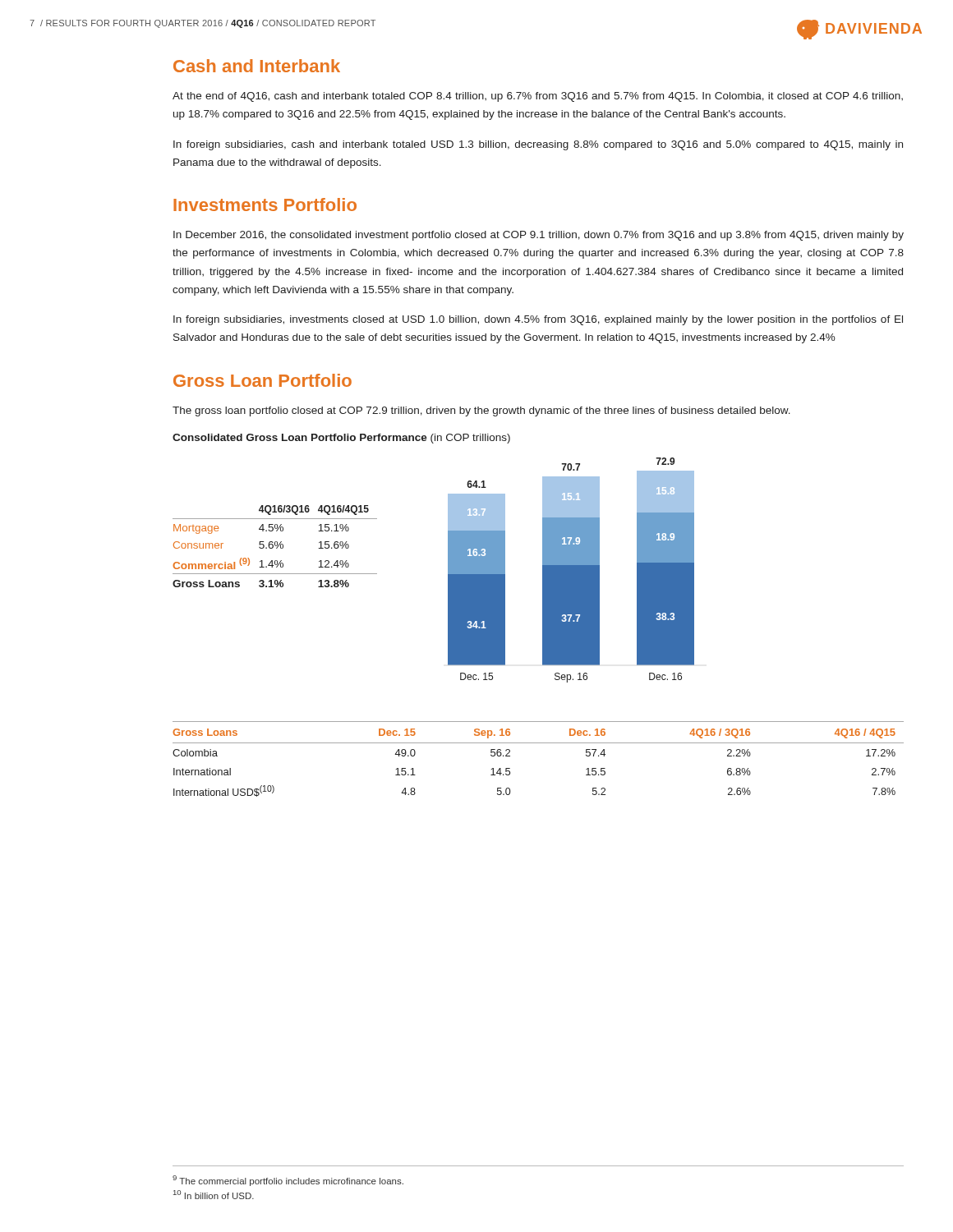Click on the element starting "Investments Portfolio"
953x1232 pixels.
coord(265,205)
